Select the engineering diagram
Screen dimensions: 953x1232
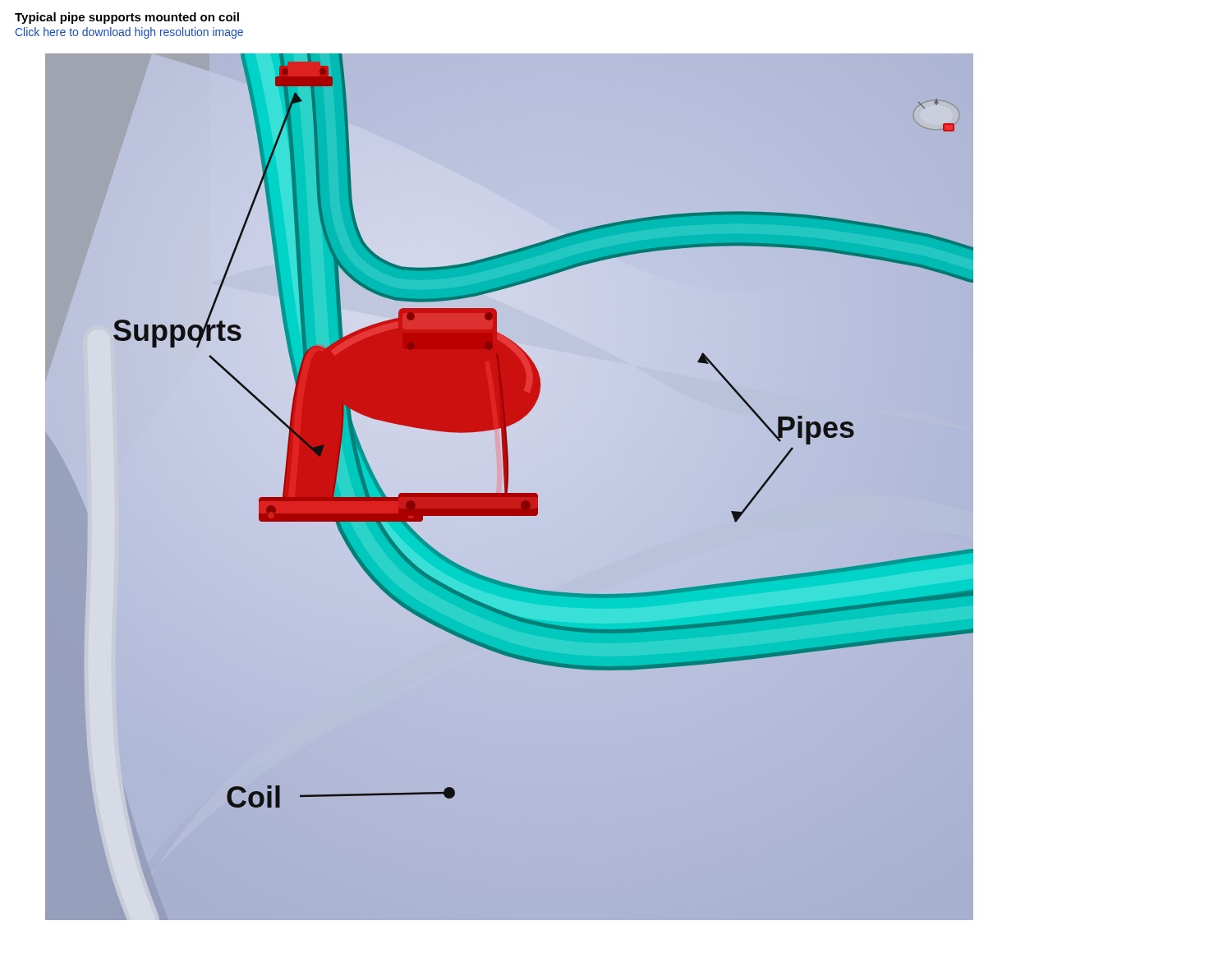[x=509, y=487]
